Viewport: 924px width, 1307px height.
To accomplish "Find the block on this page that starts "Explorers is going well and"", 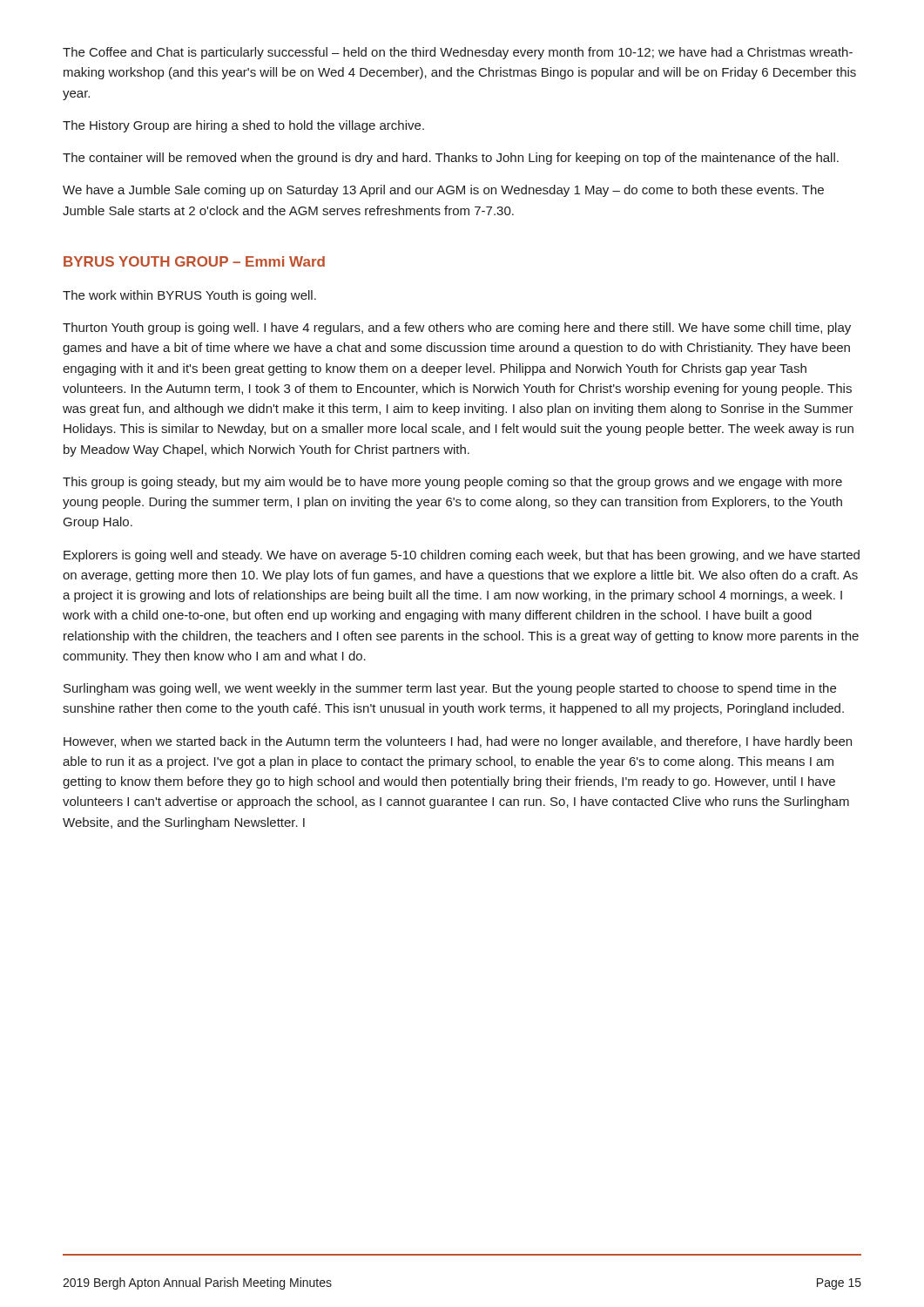I will click(x=461, y=605).
